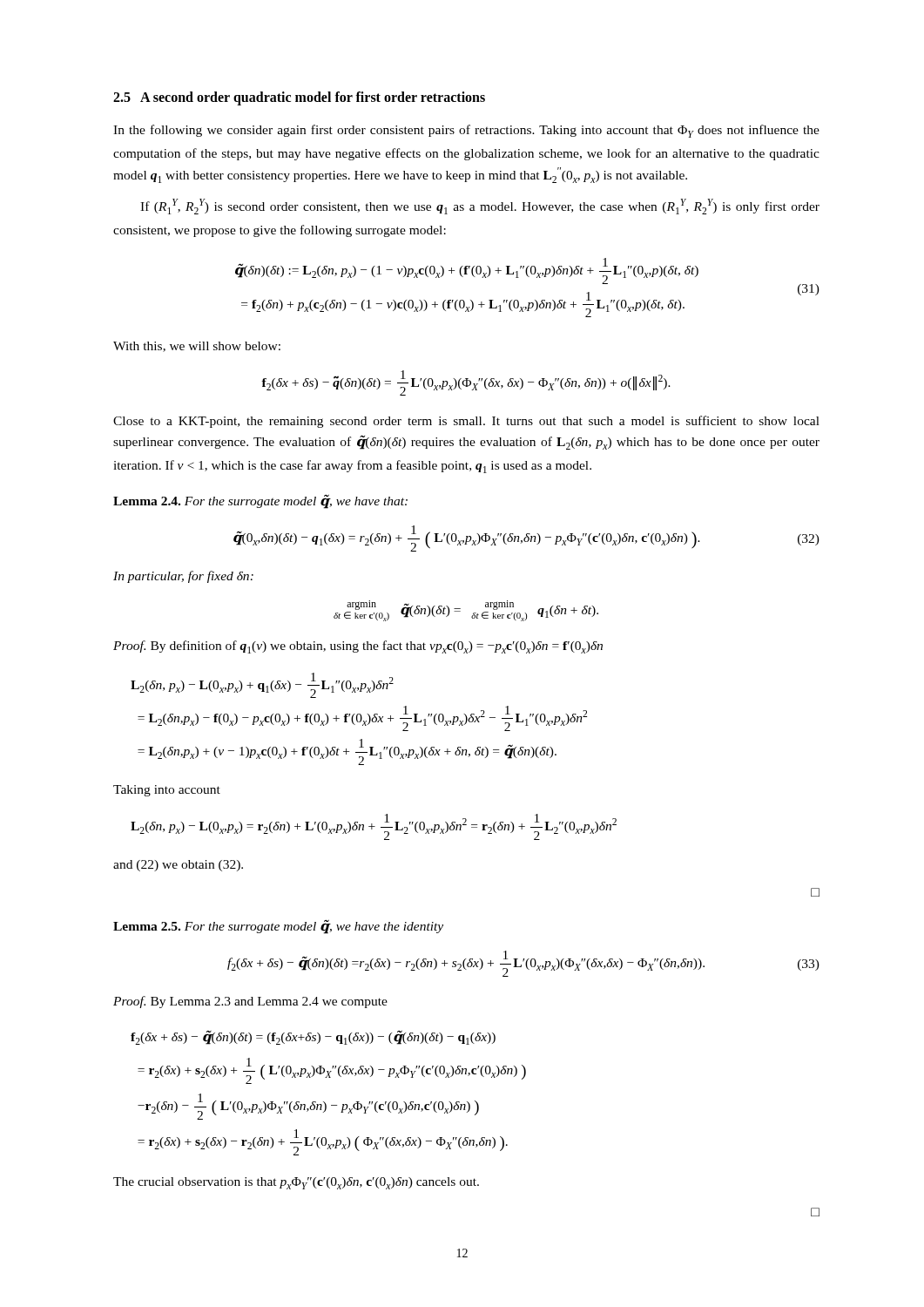
Task: Click the formula that begins "f2(δx + δs) − q̃(δn)(δt) =r2(δx) −"
Action: (x=523, y=964)
